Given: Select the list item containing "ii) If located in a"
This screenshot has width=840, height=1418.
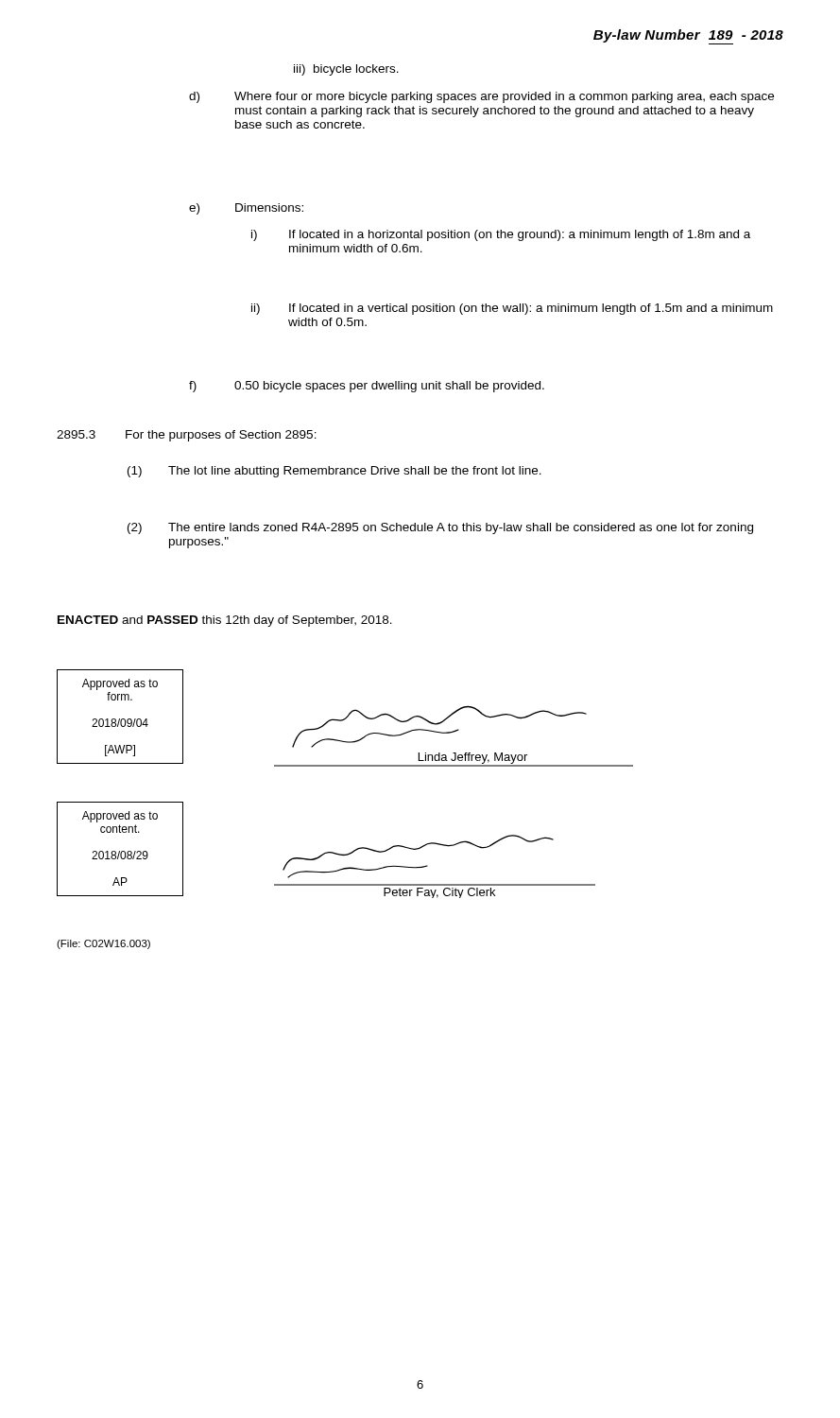Looking at the screenshot, I should click(517, 315).
